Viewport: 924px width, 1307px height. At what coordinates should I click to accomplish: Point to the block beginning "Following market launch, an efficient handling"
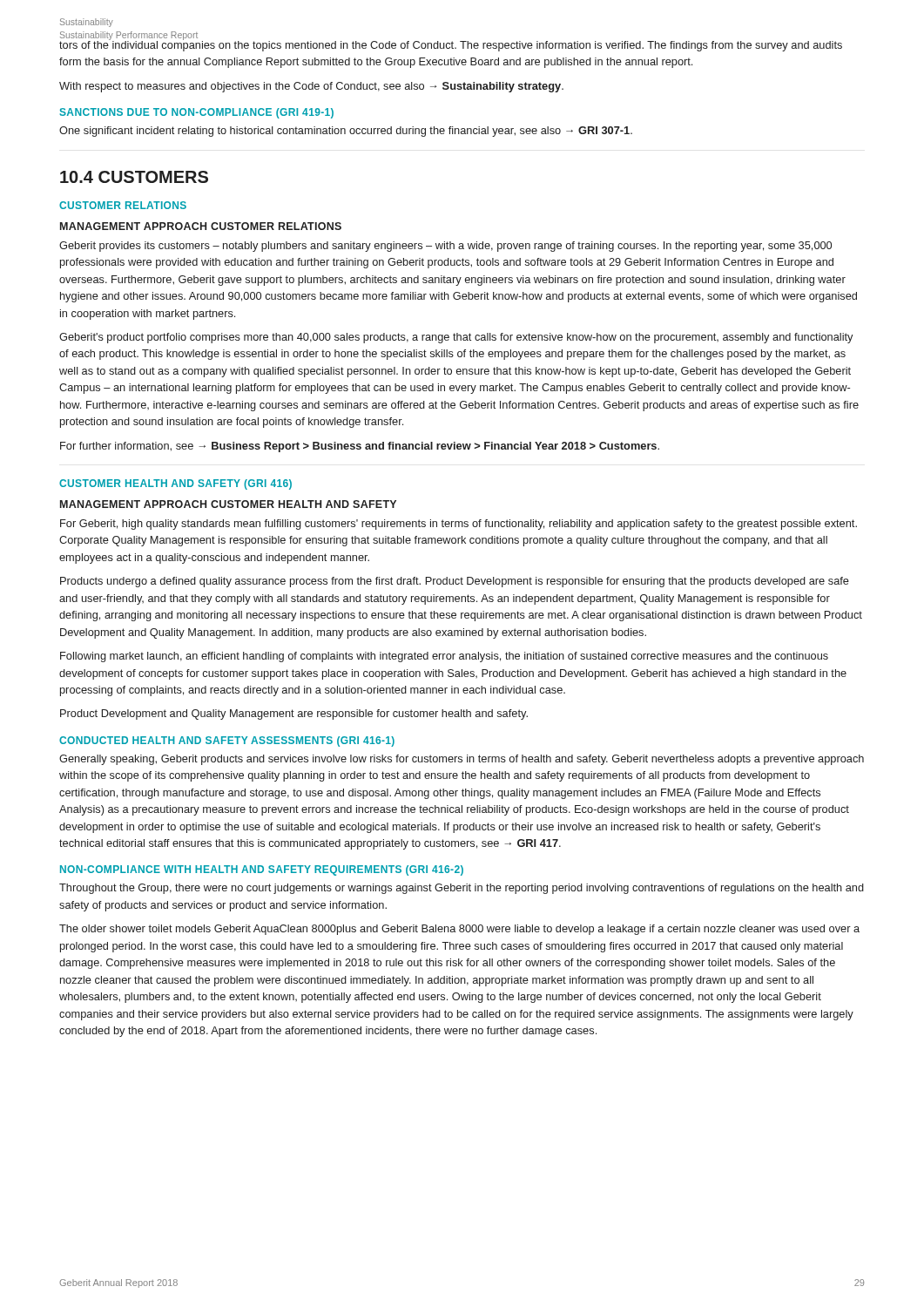tap(453, 673)
